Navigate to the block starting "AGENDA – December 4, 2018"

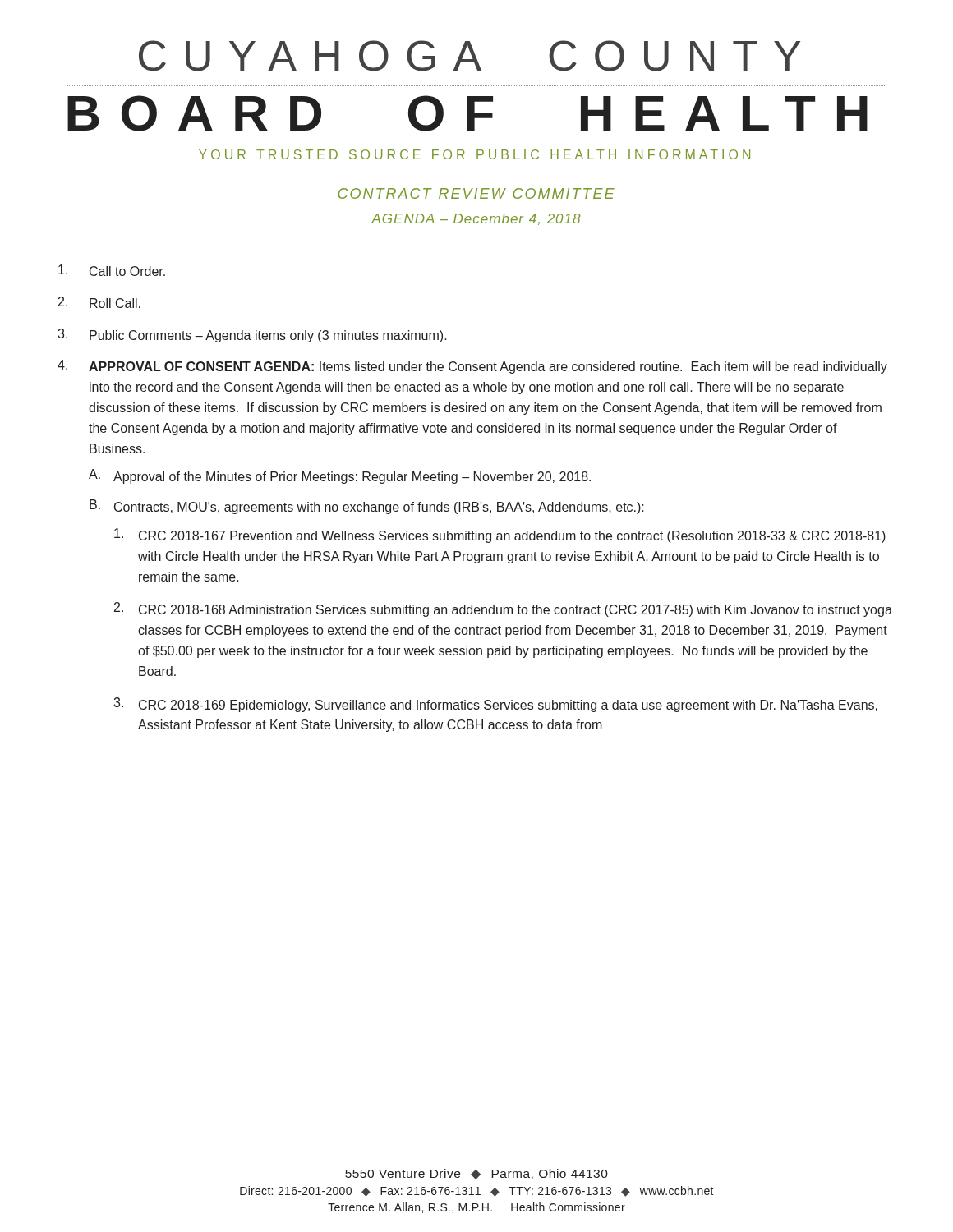[x=476, y=219]
